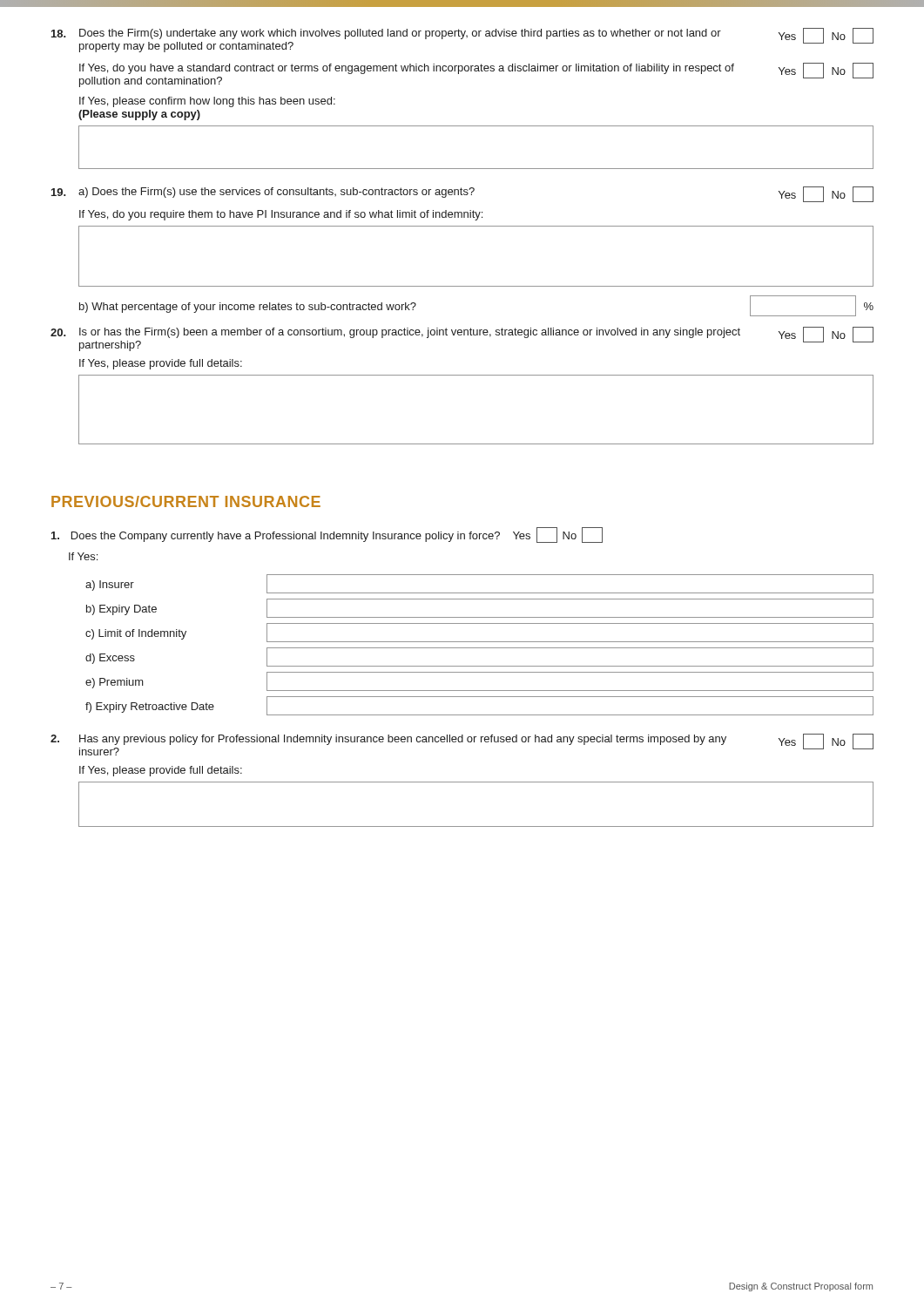Where does it say "PREVIOUS/CURRENT INSURANCE"?
Viewport: 924px width, 1307px height.
pyautogui.click(x=186, y=502)
